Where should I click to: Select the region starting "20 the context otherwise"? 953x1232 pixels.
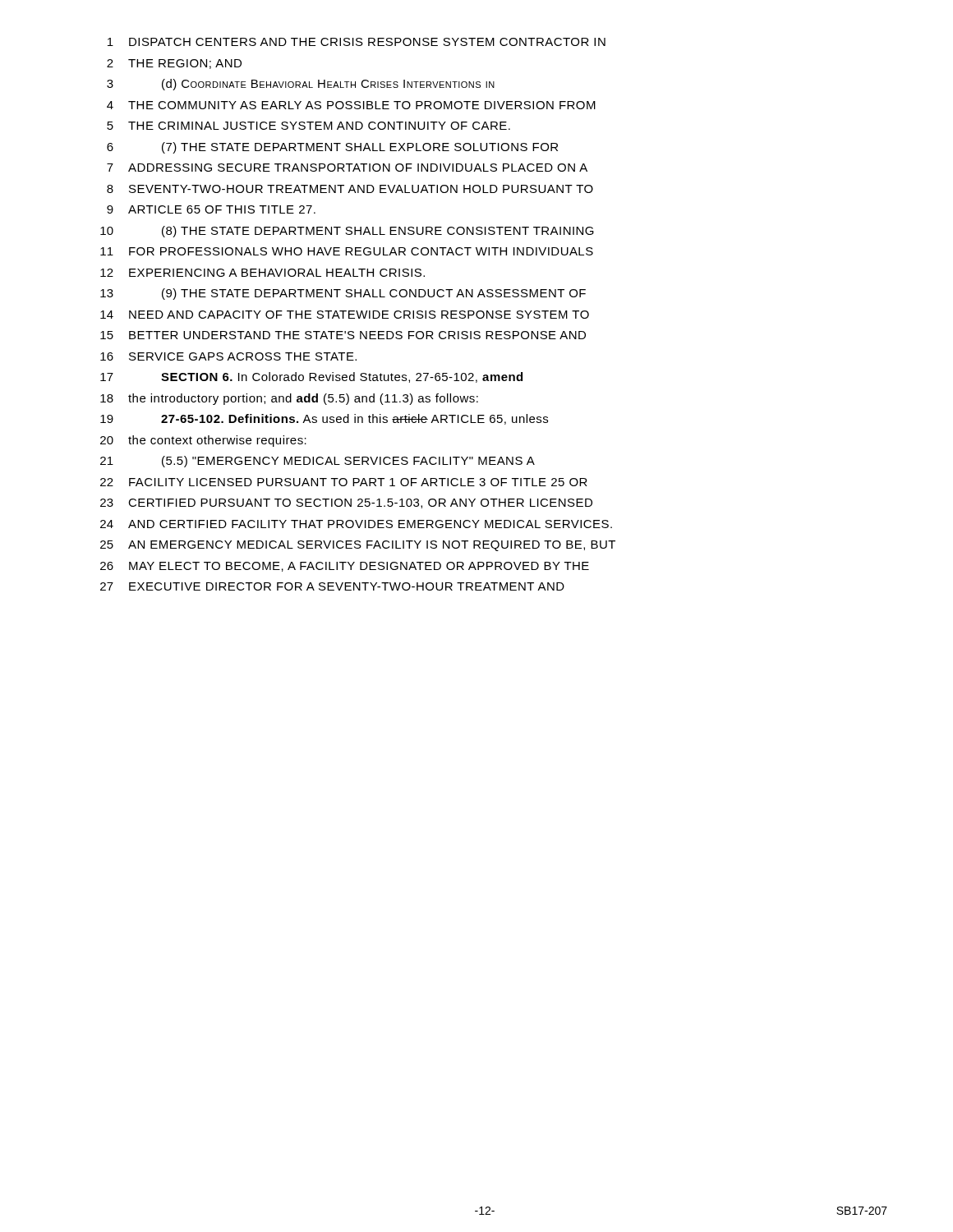(203, 441)
